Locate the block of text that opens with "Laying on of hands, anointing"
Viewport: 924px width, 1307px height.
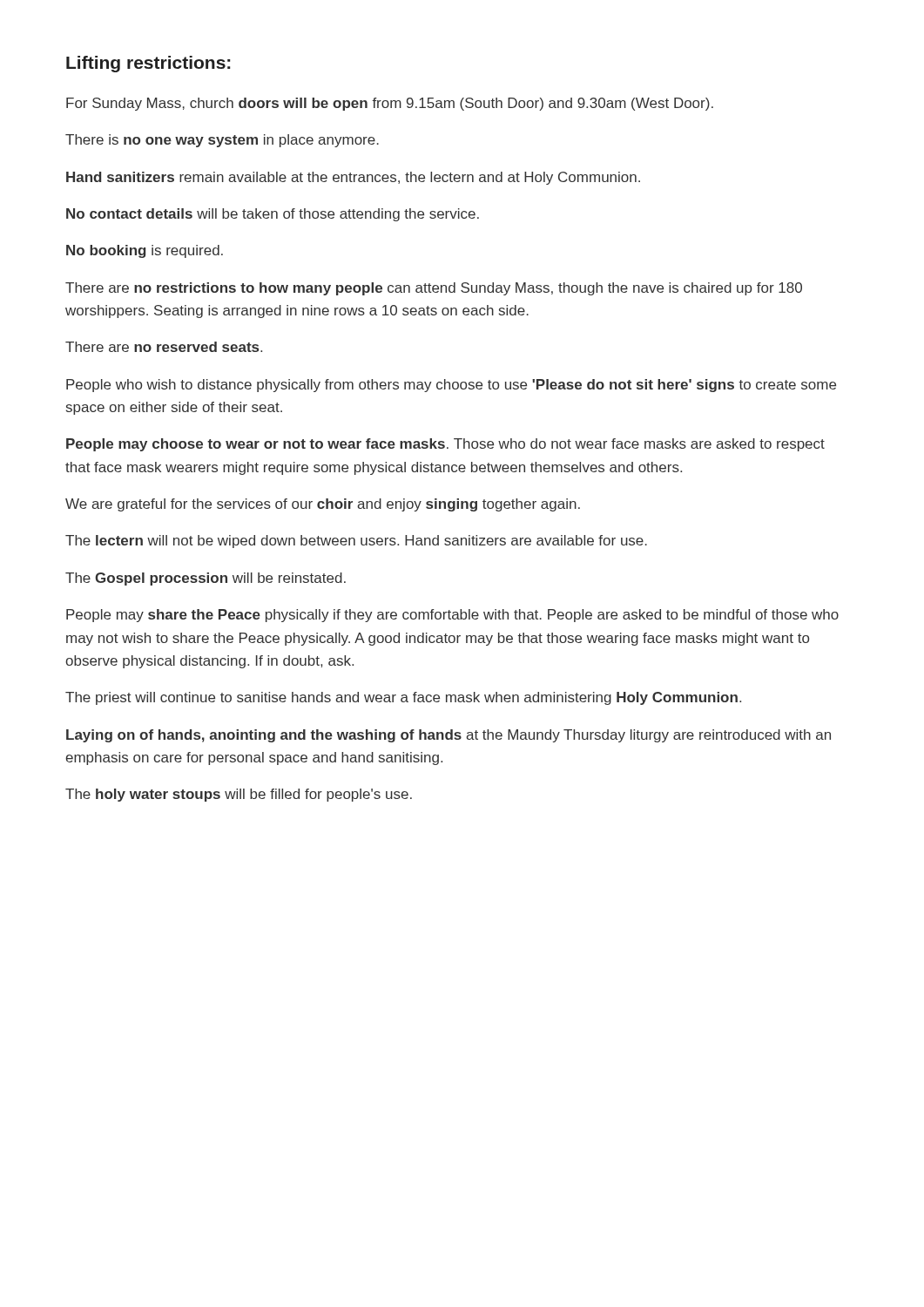click(x=449, y=746)
